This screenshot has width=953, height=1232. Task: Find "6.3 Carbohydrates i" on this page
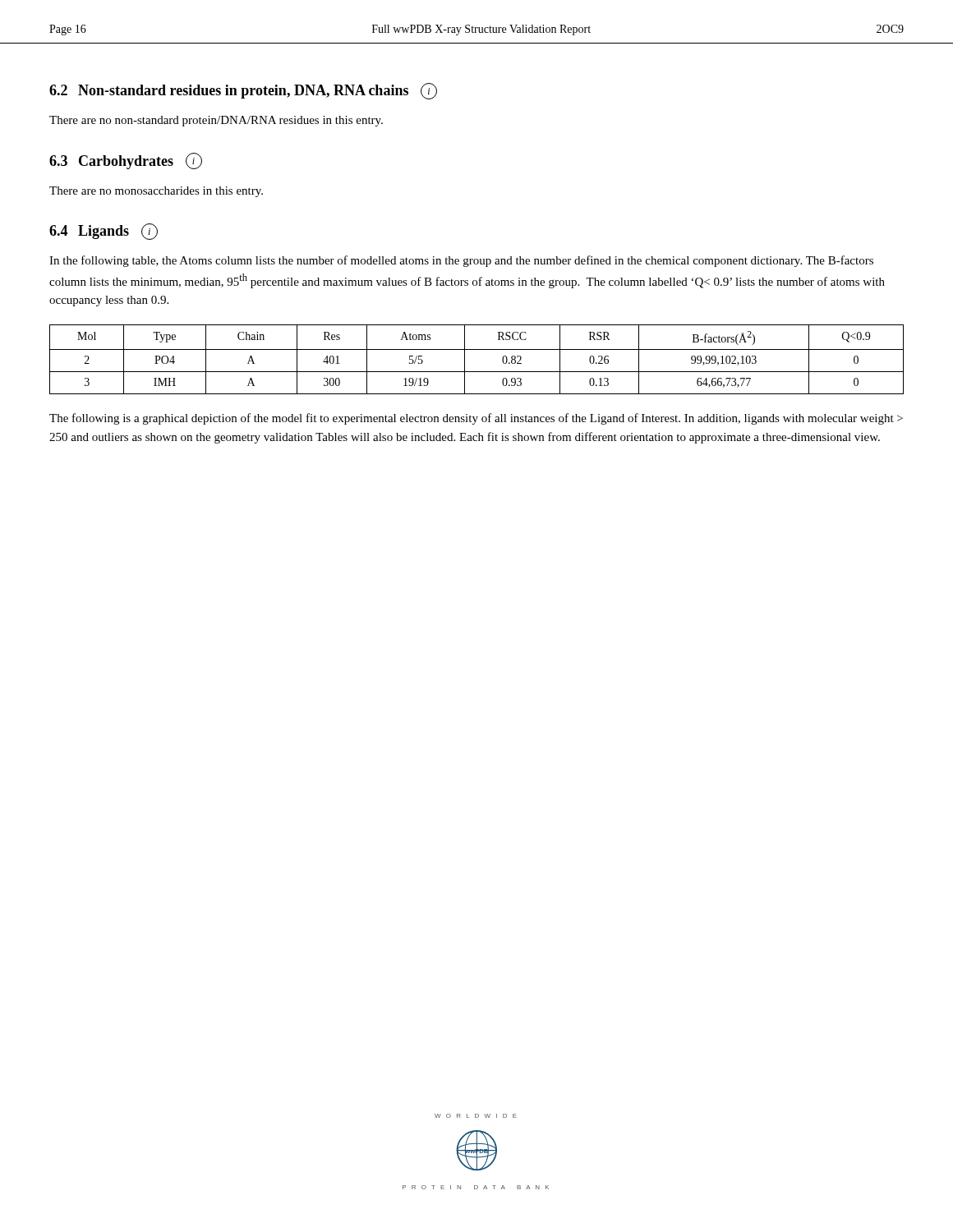[x=125, y=161]
